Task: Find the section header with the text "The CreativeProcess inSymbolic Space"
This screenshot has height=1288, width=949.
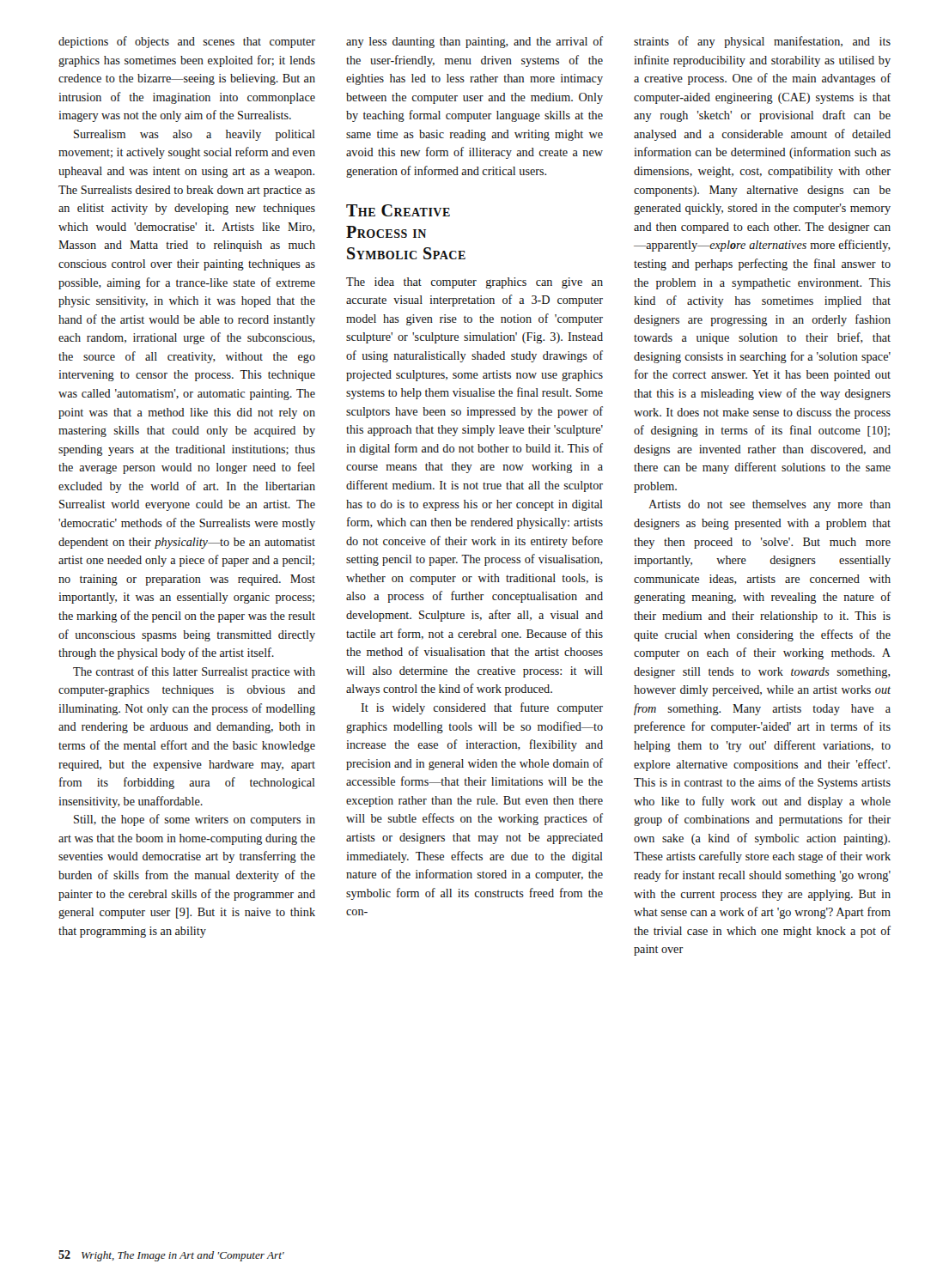Action: 406,232
